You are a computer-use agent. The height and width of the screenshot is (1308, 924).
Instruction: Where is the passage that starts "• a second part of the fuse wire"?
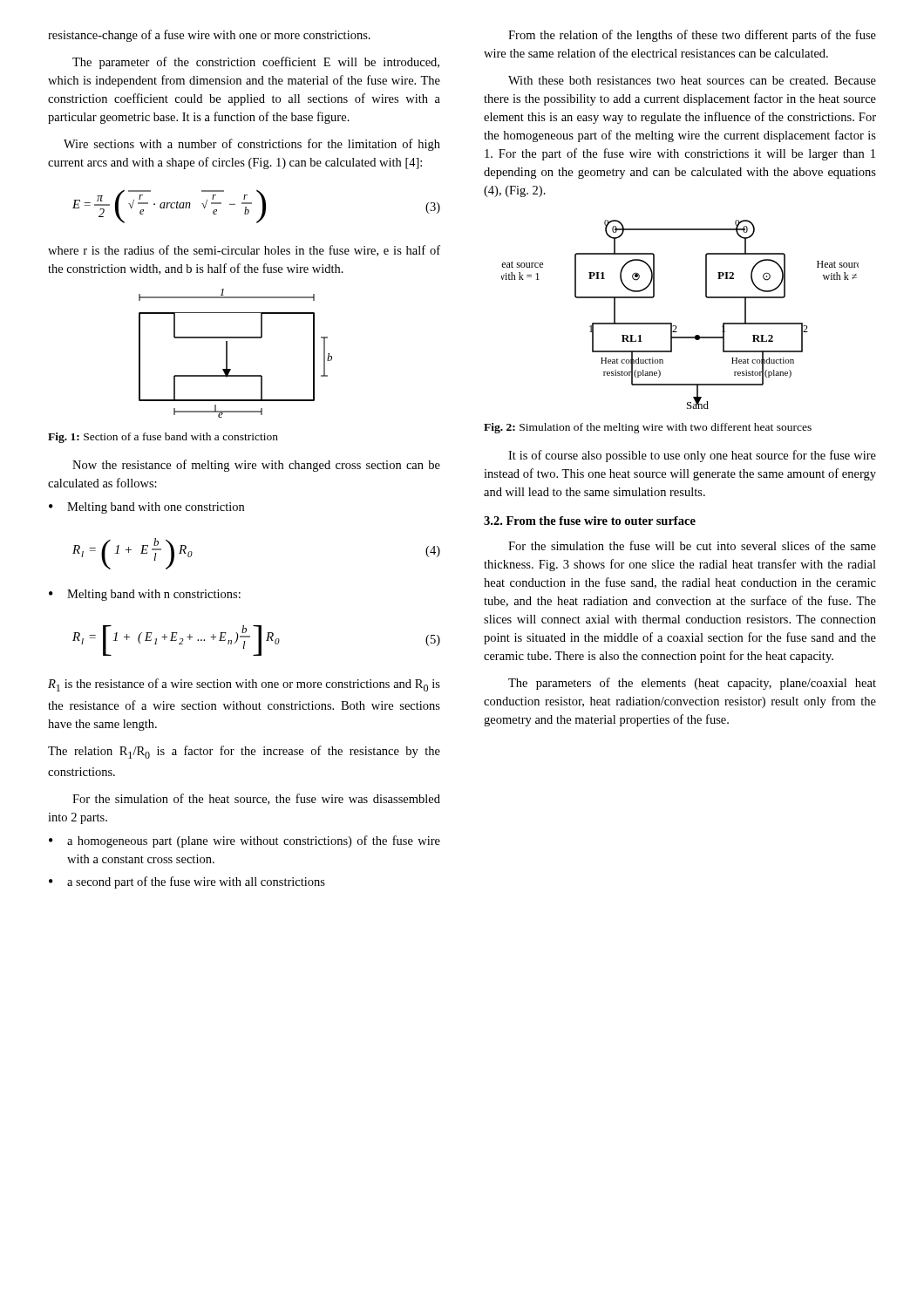click(x=187, y=882)
